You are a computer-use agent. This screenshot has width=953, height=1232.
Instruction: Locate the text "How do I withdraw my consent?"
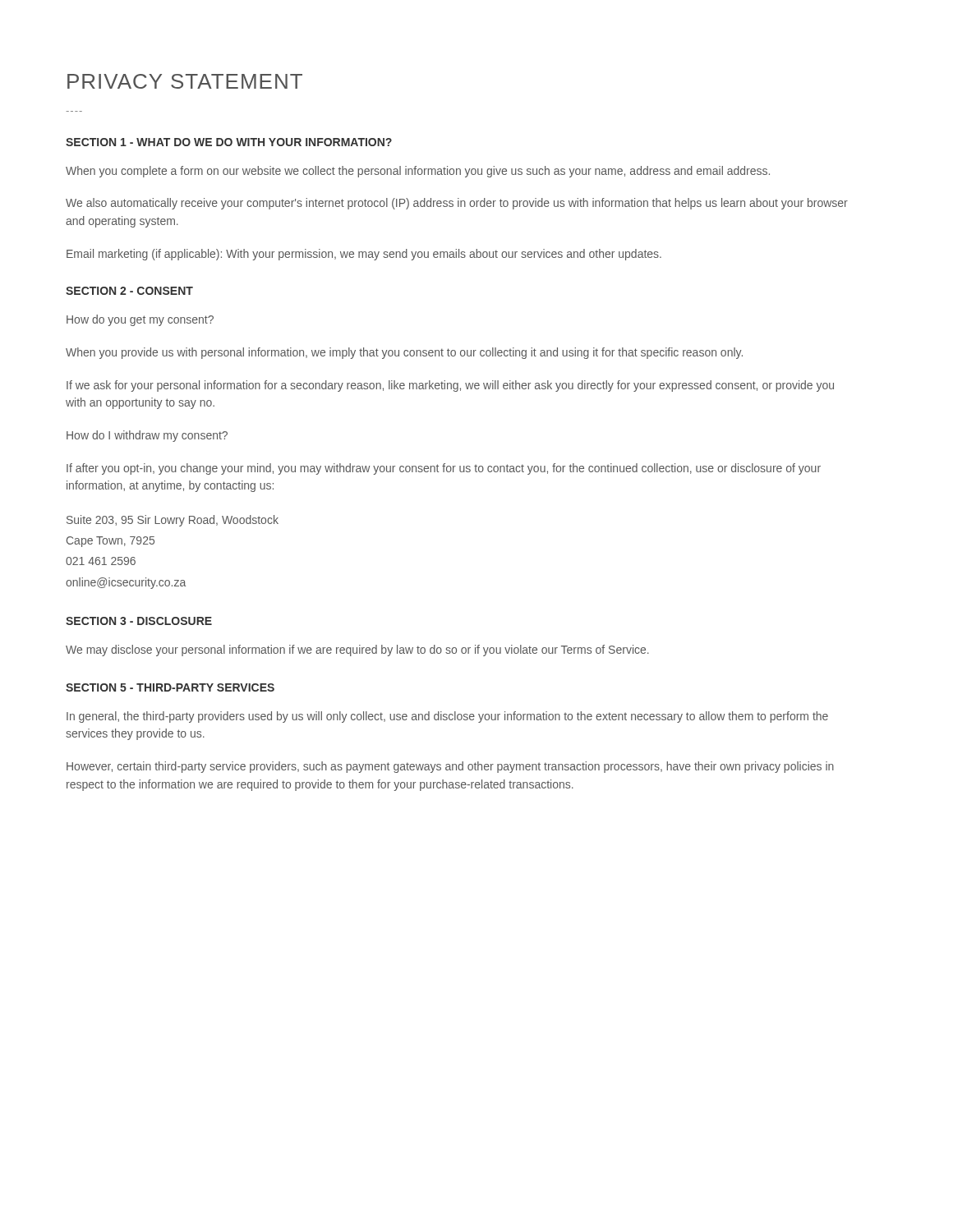pos(147,435)
